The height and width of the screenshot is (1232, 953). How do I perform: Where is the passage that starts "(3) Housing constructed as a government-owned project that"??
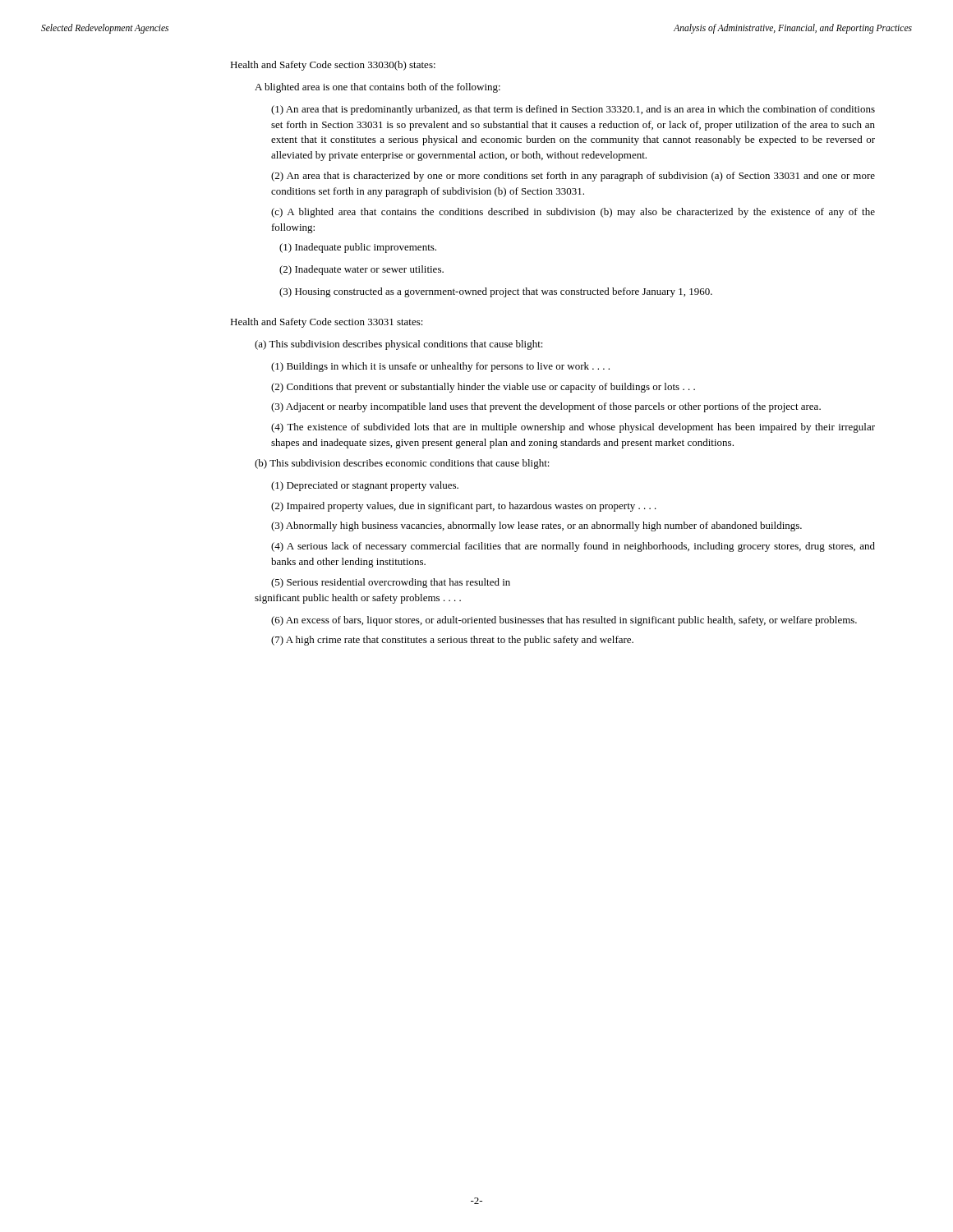coord(496,291)
